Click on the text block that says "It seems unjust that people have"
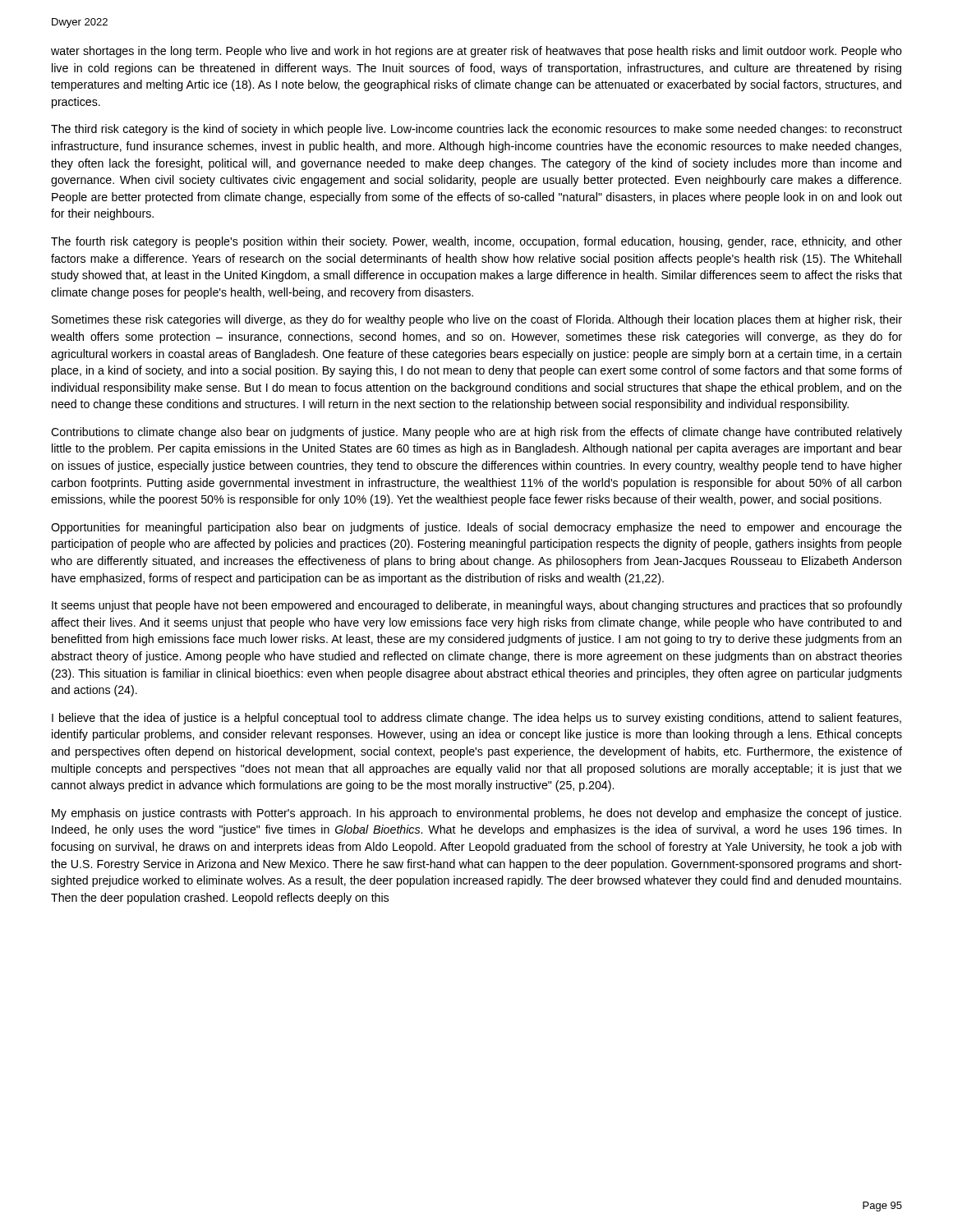Viewport: 953px width, 1232px height. (476, 648)
